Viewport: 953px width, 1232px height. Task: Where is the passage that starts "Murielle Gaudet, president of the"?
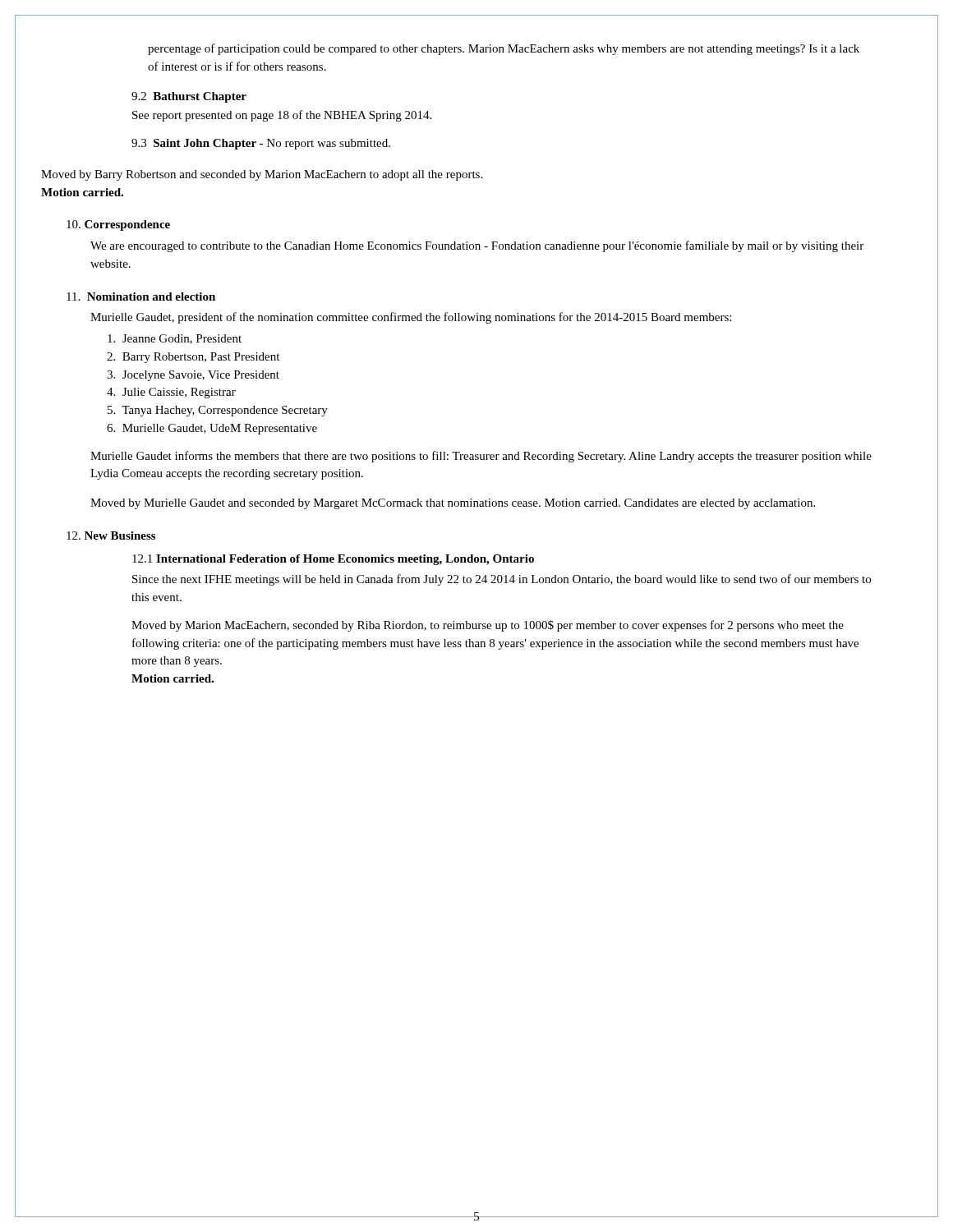[x=411, y=317]
